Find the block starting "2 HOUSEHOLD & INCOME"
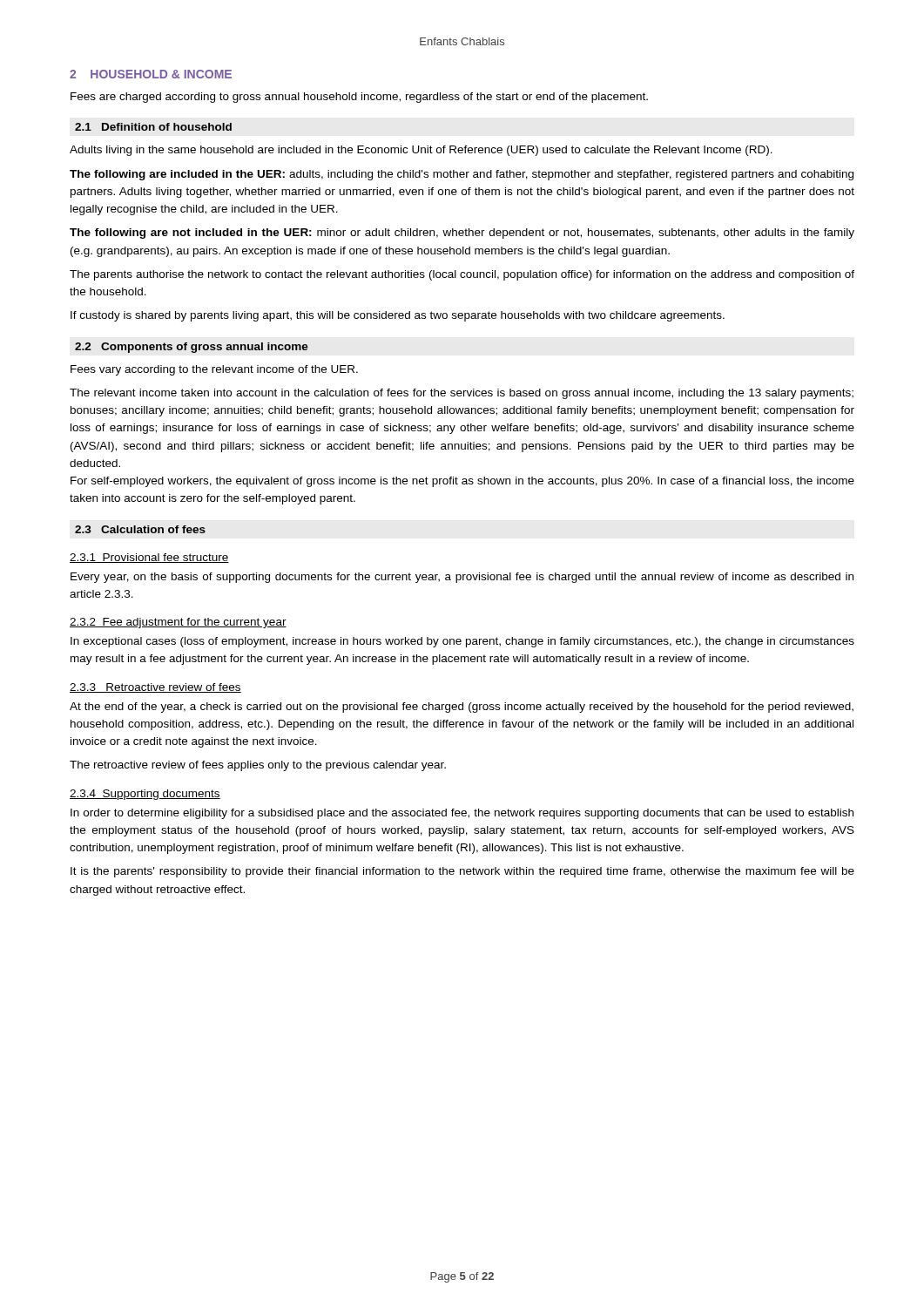 151,74
